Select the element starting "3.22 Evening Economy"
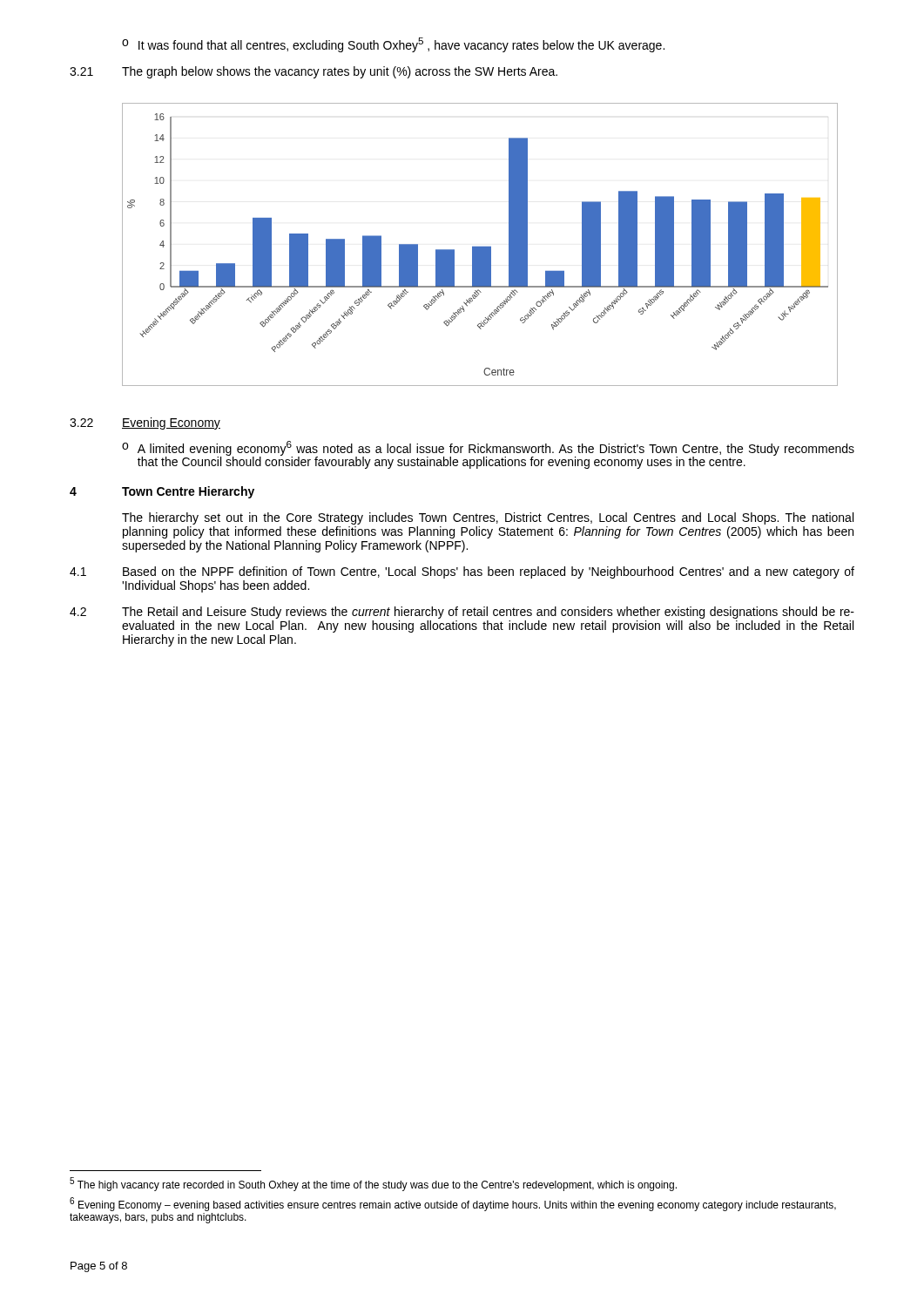This screenshot has height=1307, width=924. (145, 423)
